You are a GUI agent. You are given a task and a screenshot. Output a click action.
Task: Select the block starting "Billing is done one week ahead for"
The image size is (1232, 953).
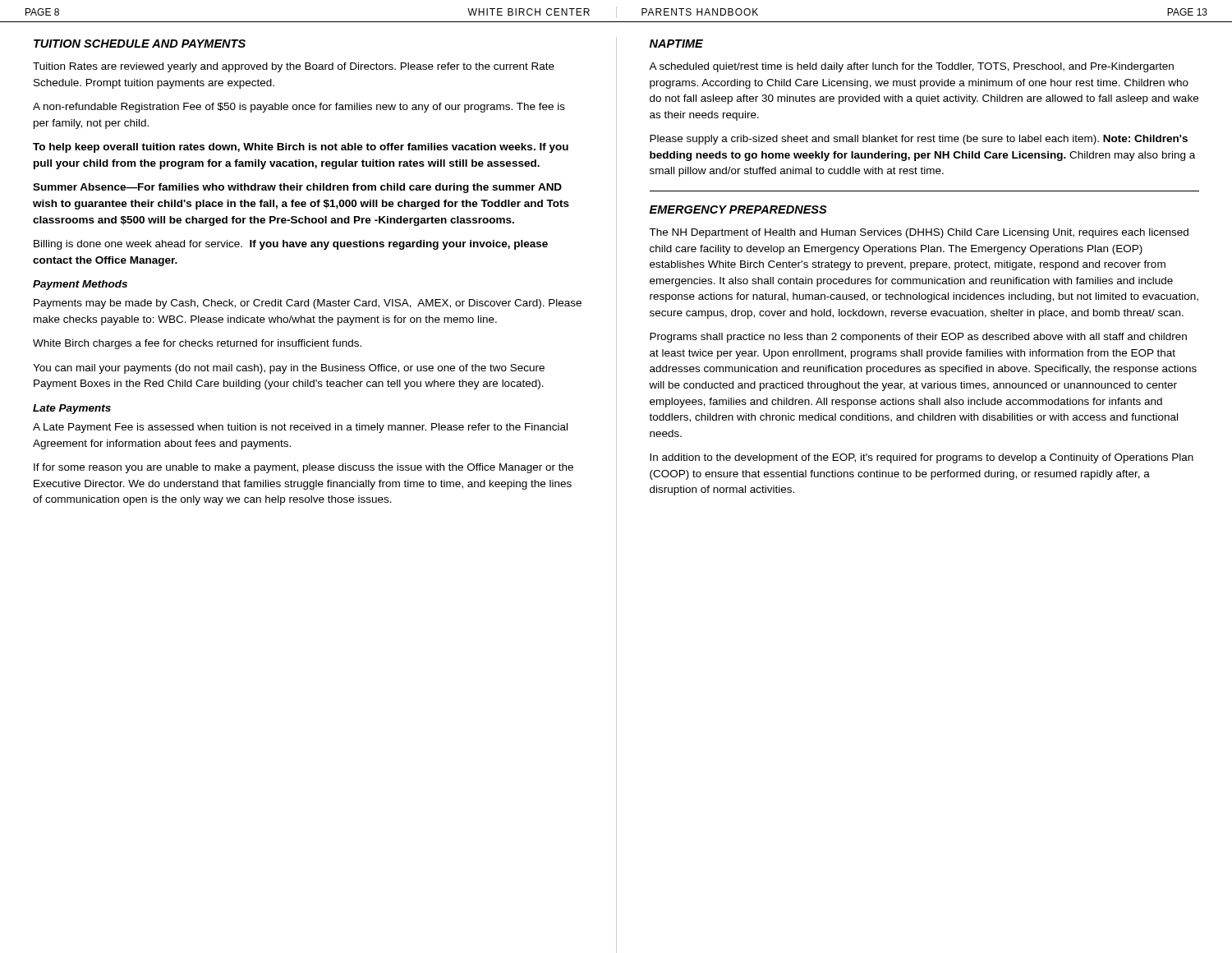[308, 252]
